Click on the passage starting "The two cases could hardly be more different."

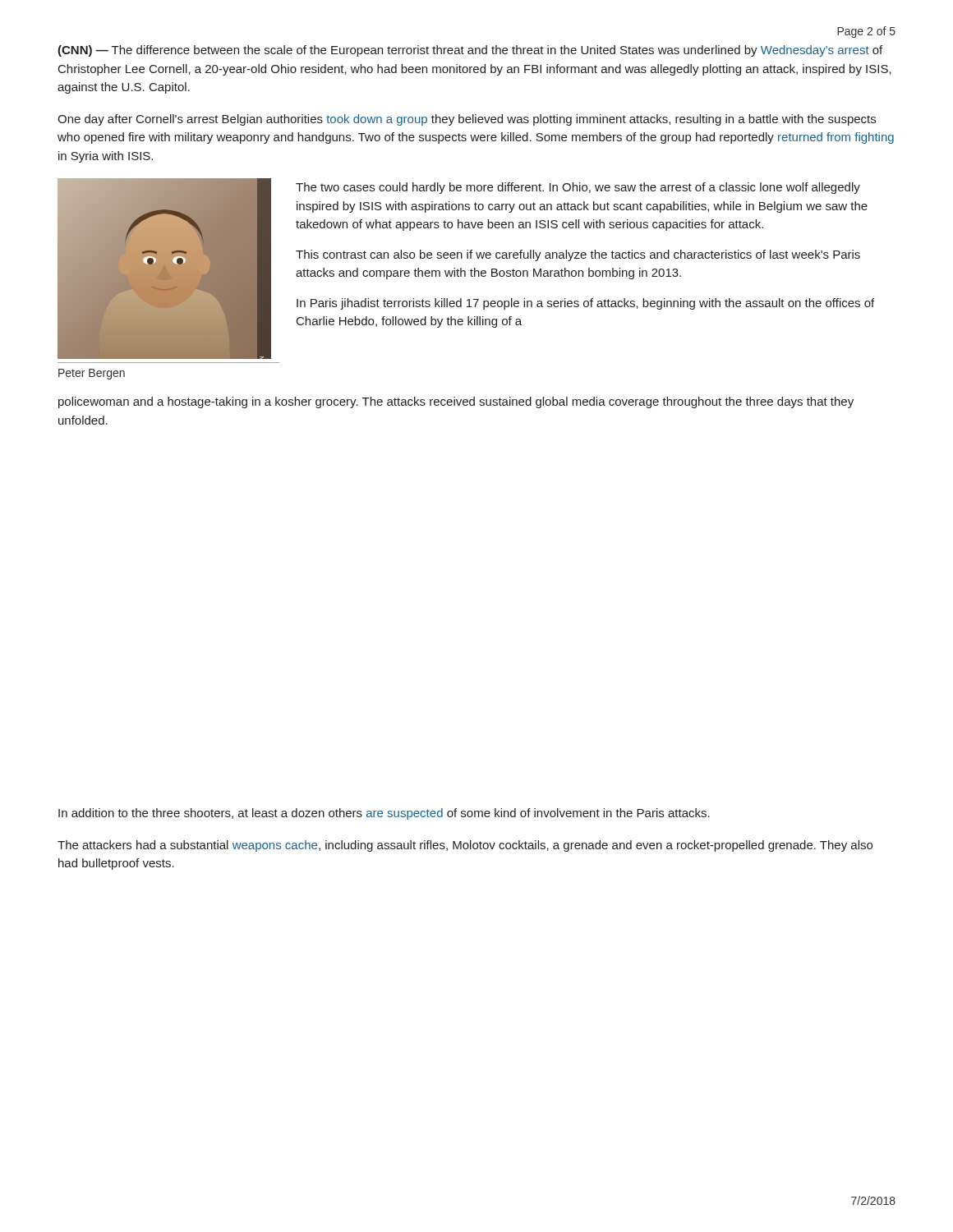coord(582,205)
